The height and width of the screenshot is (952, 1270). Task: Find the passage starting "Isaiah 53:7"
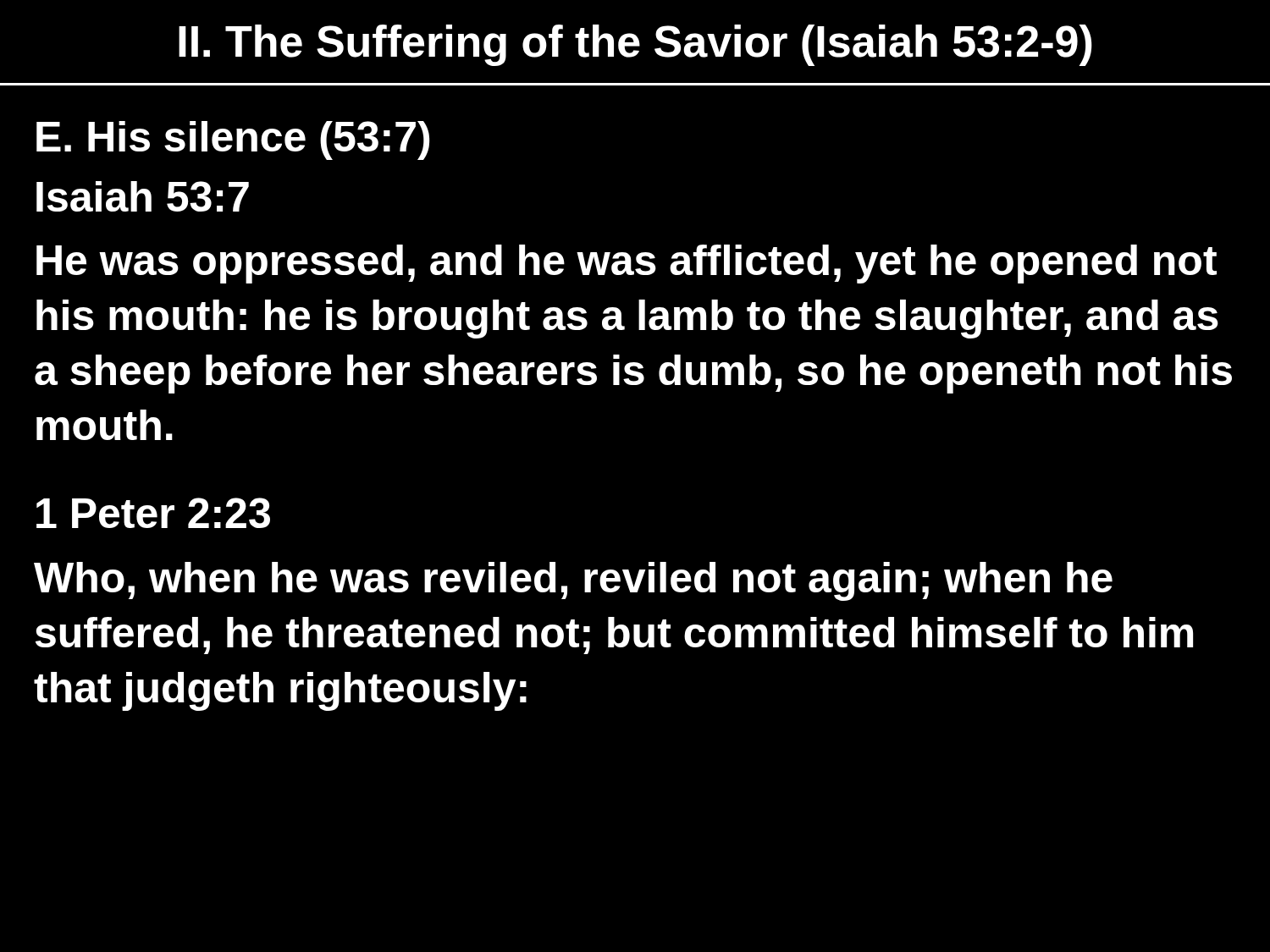[x=142, y=197]
